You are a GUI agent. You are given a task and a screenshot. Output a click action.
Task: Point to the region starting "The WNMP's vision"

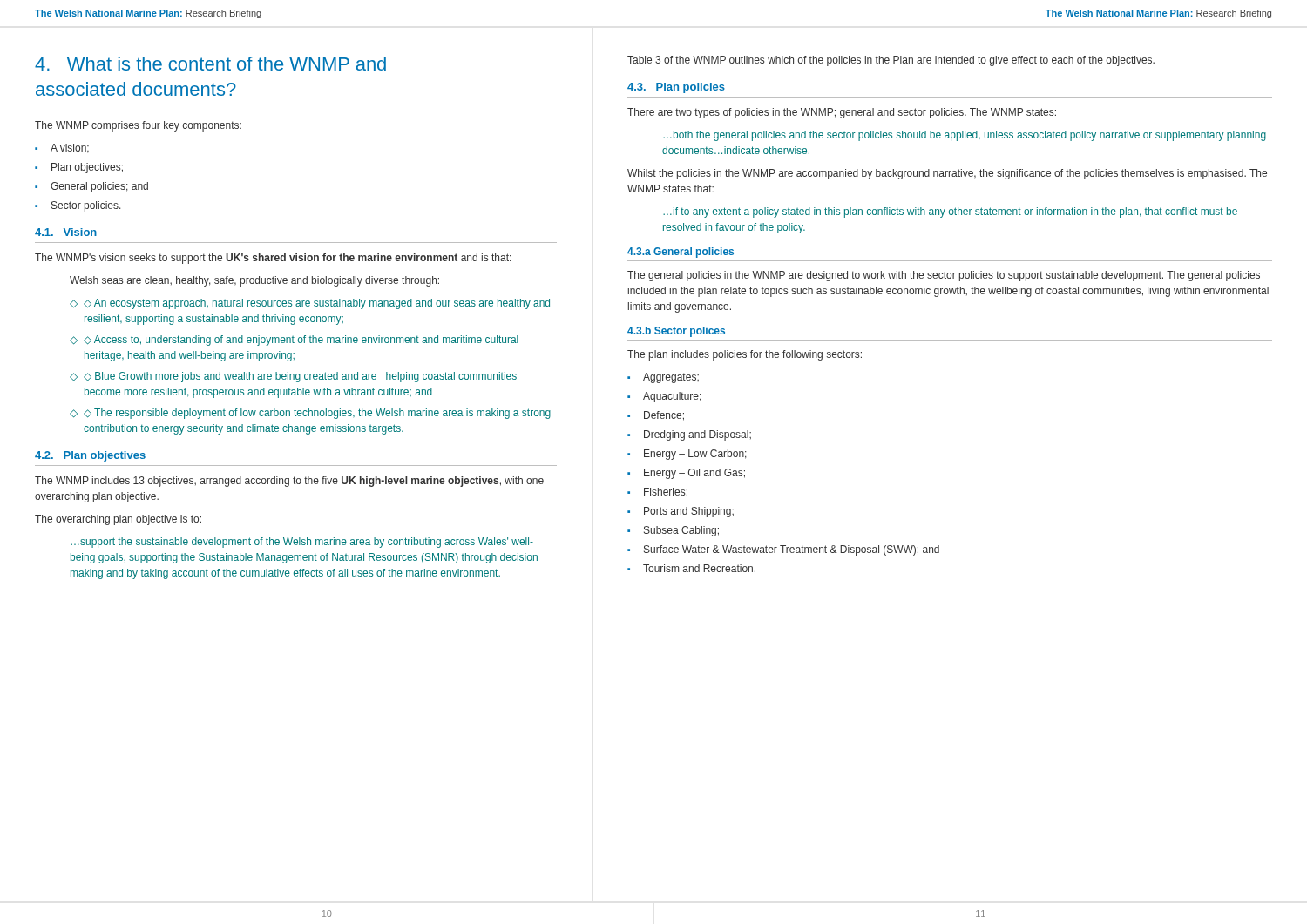click(273, 258)
